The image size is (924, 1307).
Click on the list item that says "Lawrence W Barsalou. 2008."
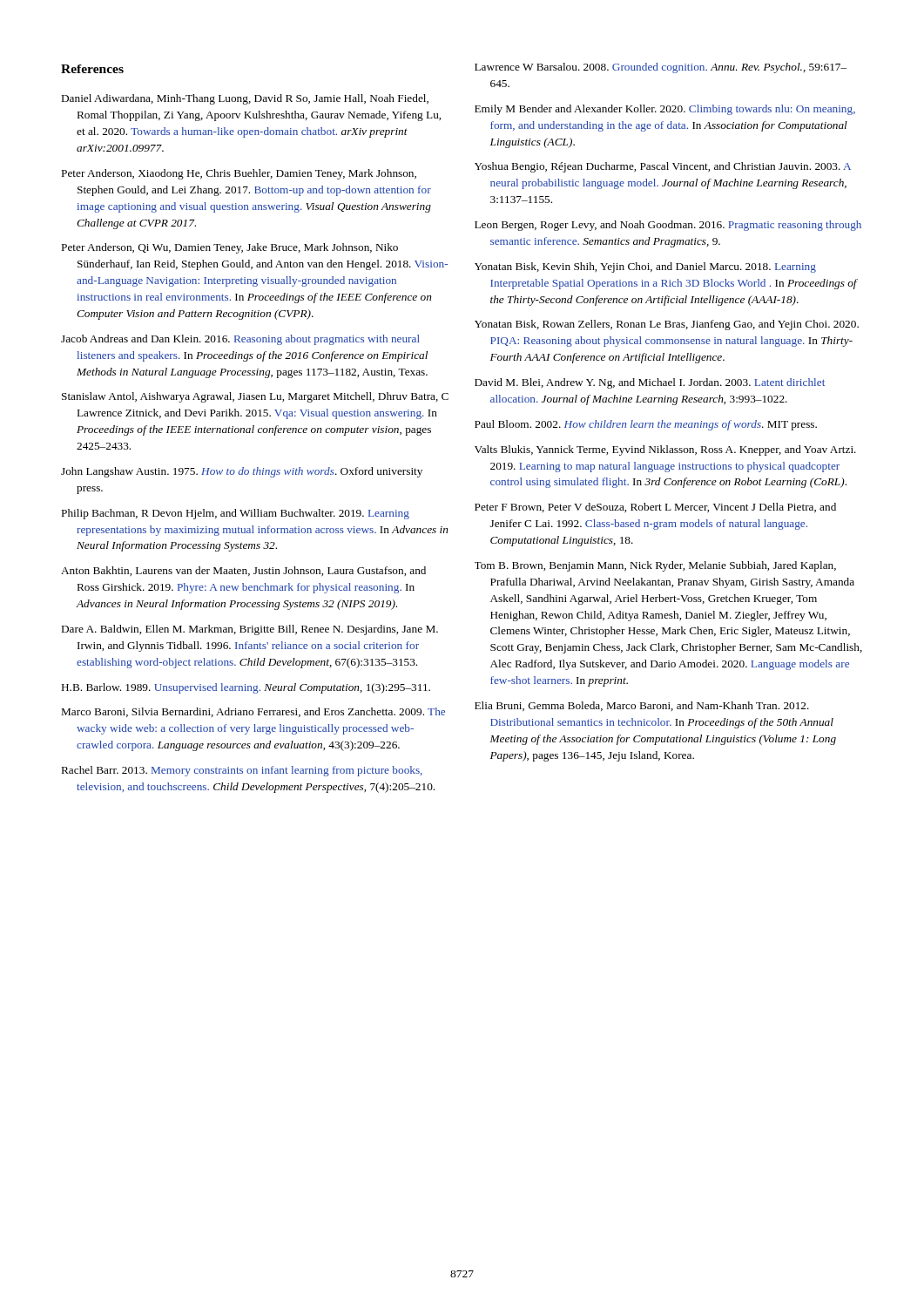[x=660, y=75]
